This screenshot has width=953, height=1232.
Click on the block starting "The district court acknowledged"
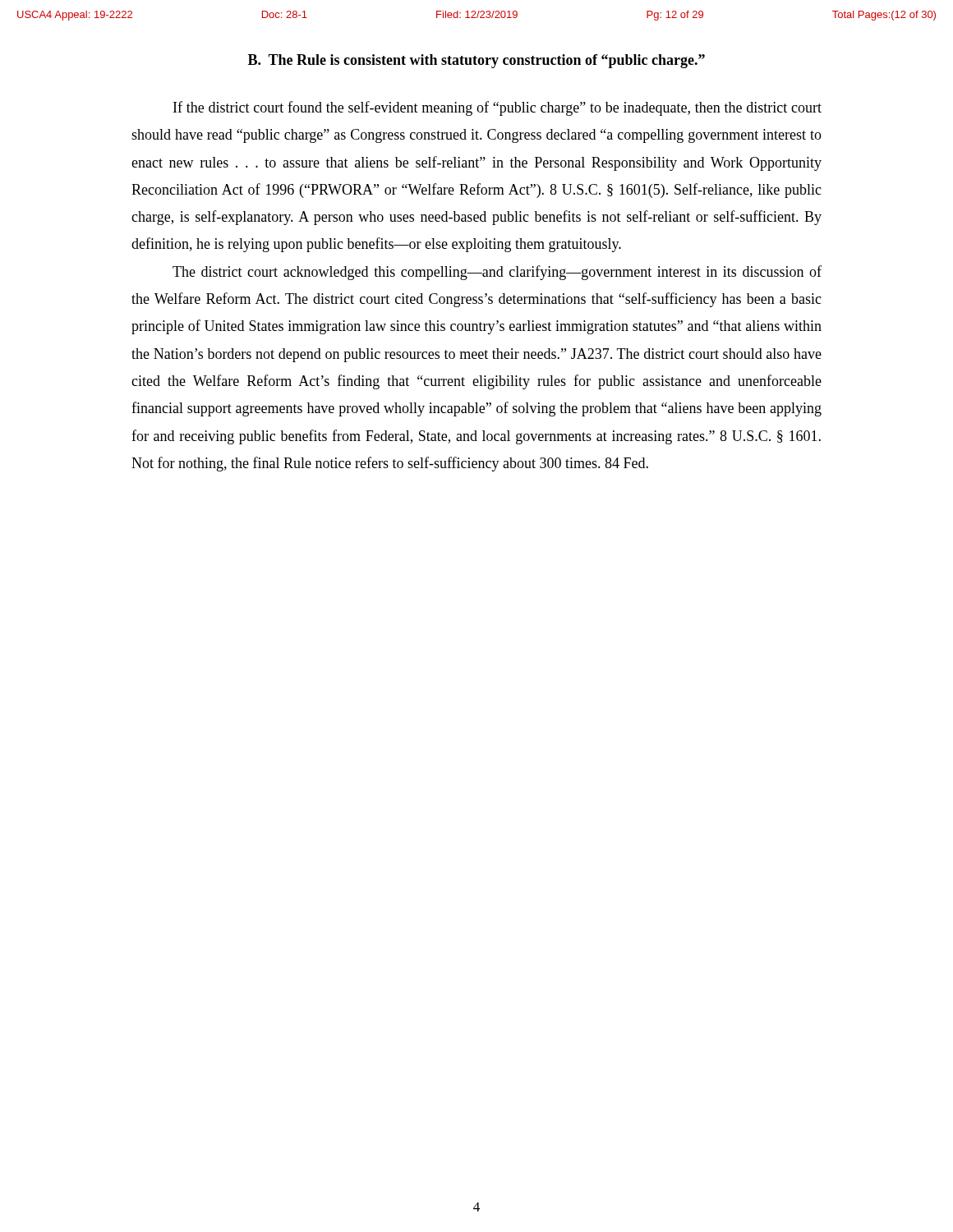point(476,367)
